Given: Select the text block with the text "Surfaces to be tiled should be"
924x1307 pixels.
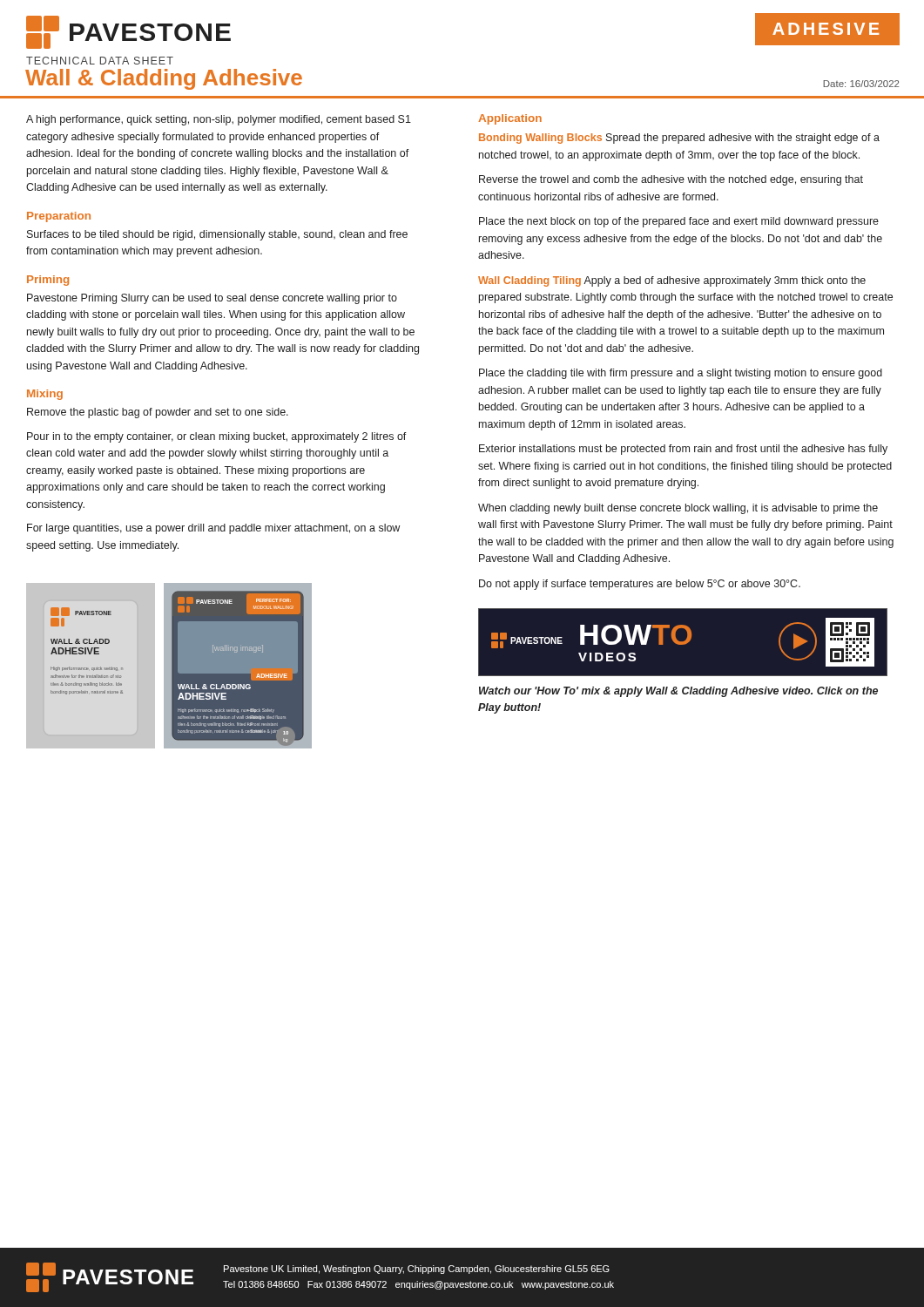Looking at the screenshot, I should (x=226, y=243).
